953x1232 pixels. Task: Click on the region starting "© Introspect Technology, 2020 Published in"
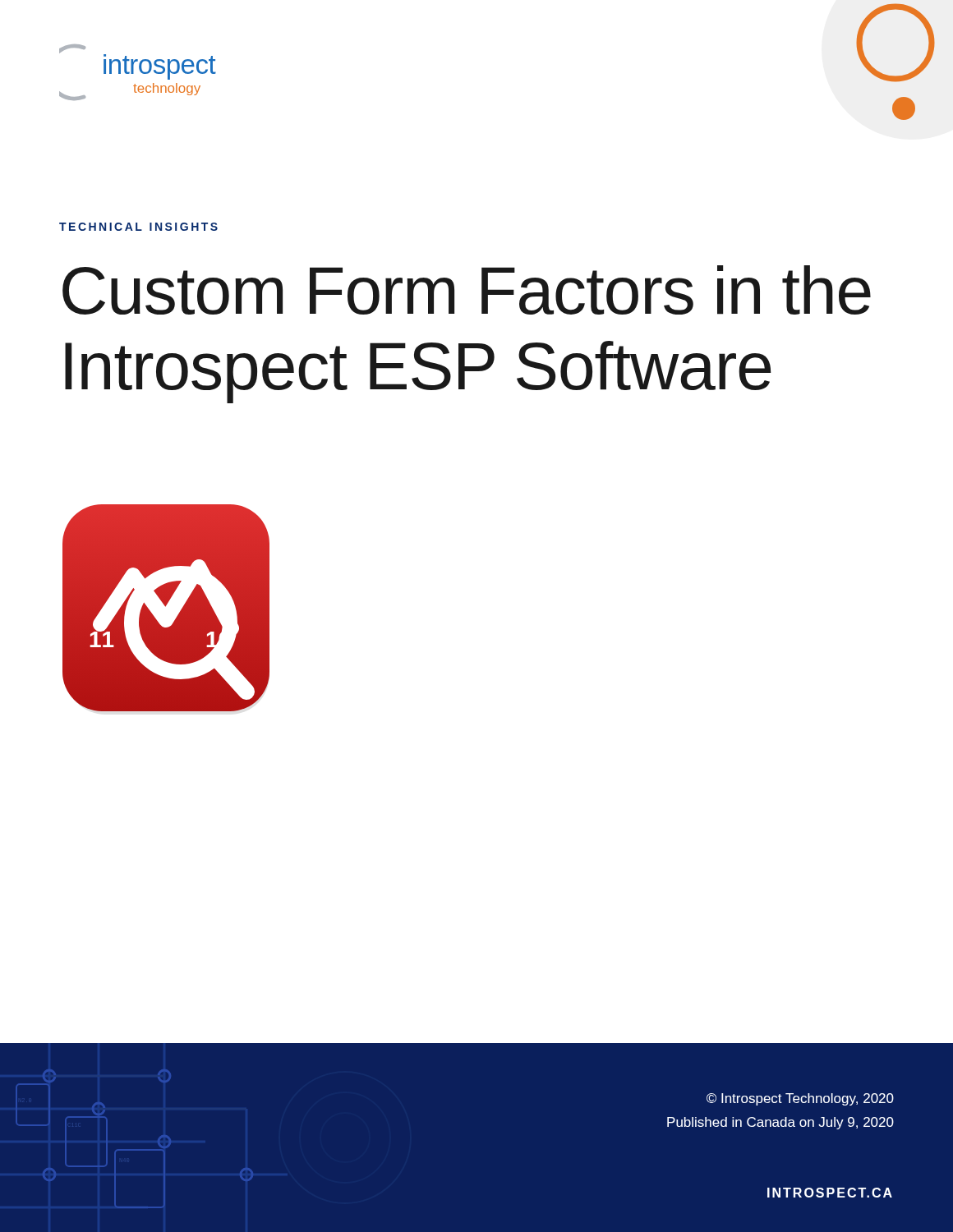pos(780,1110)
